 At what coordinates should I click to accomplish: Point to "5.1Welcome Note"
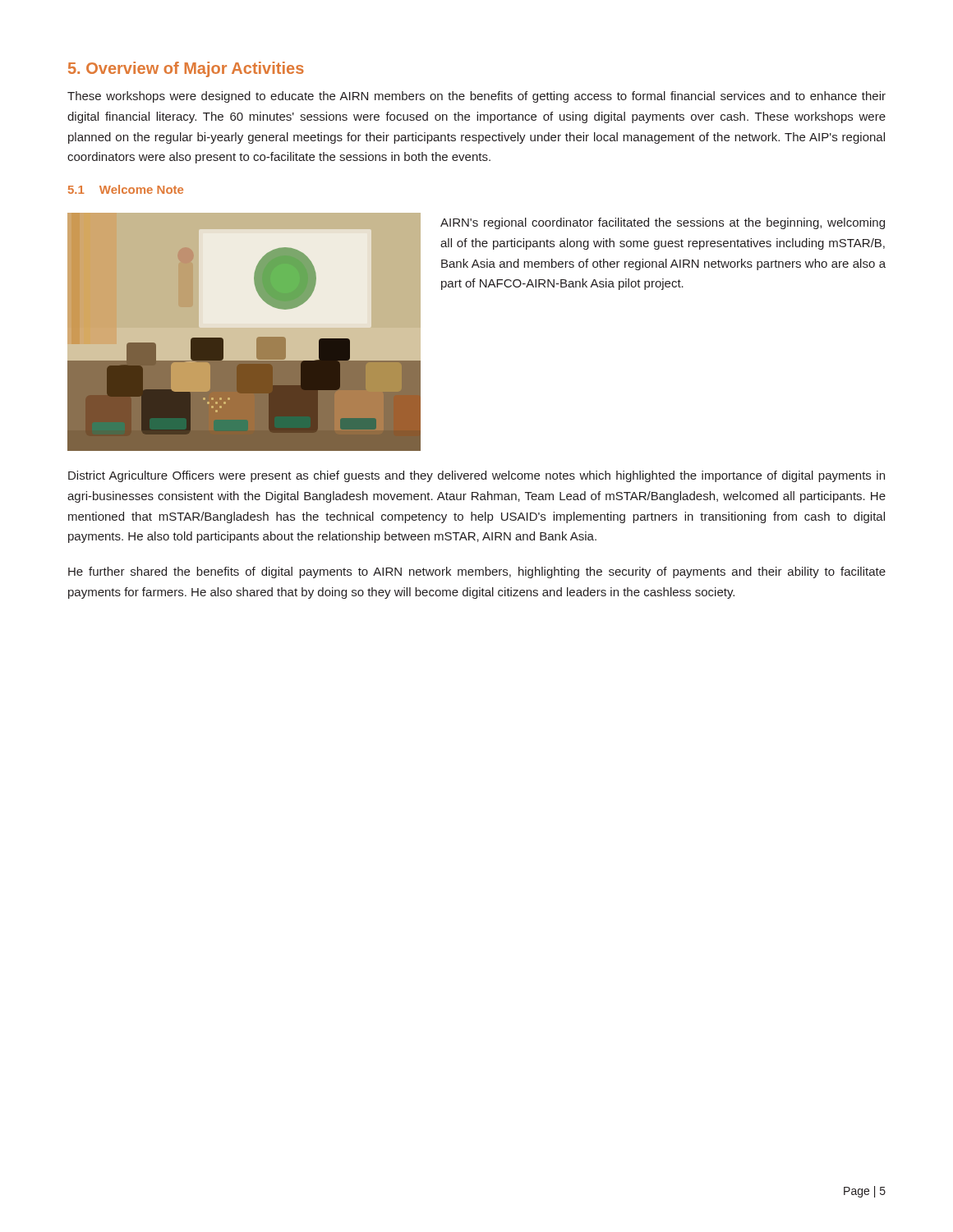[126, 189]
